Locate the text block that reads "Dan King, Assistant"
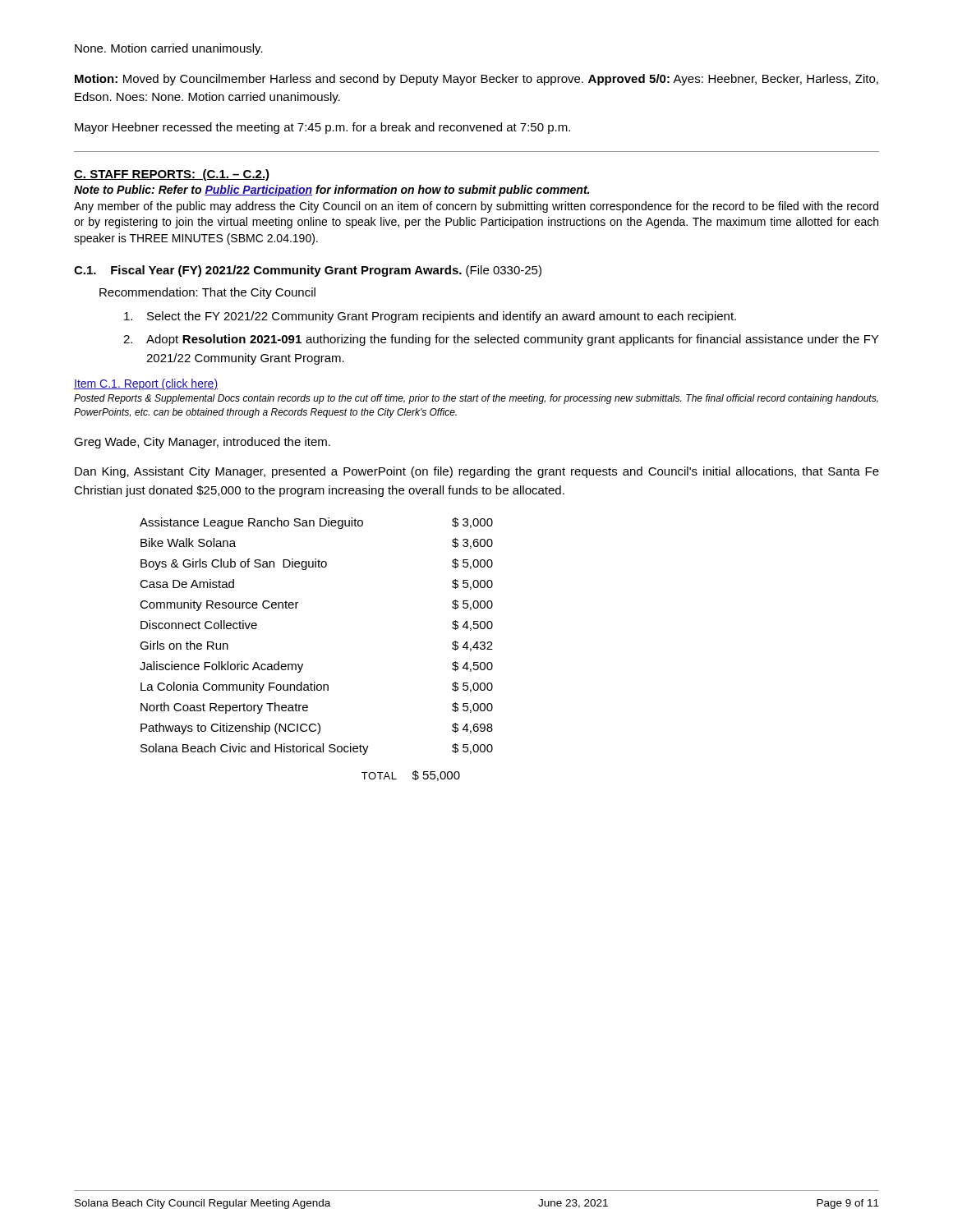The height and width of the screenshot is (1232, 953). click(x=476, y=481)
